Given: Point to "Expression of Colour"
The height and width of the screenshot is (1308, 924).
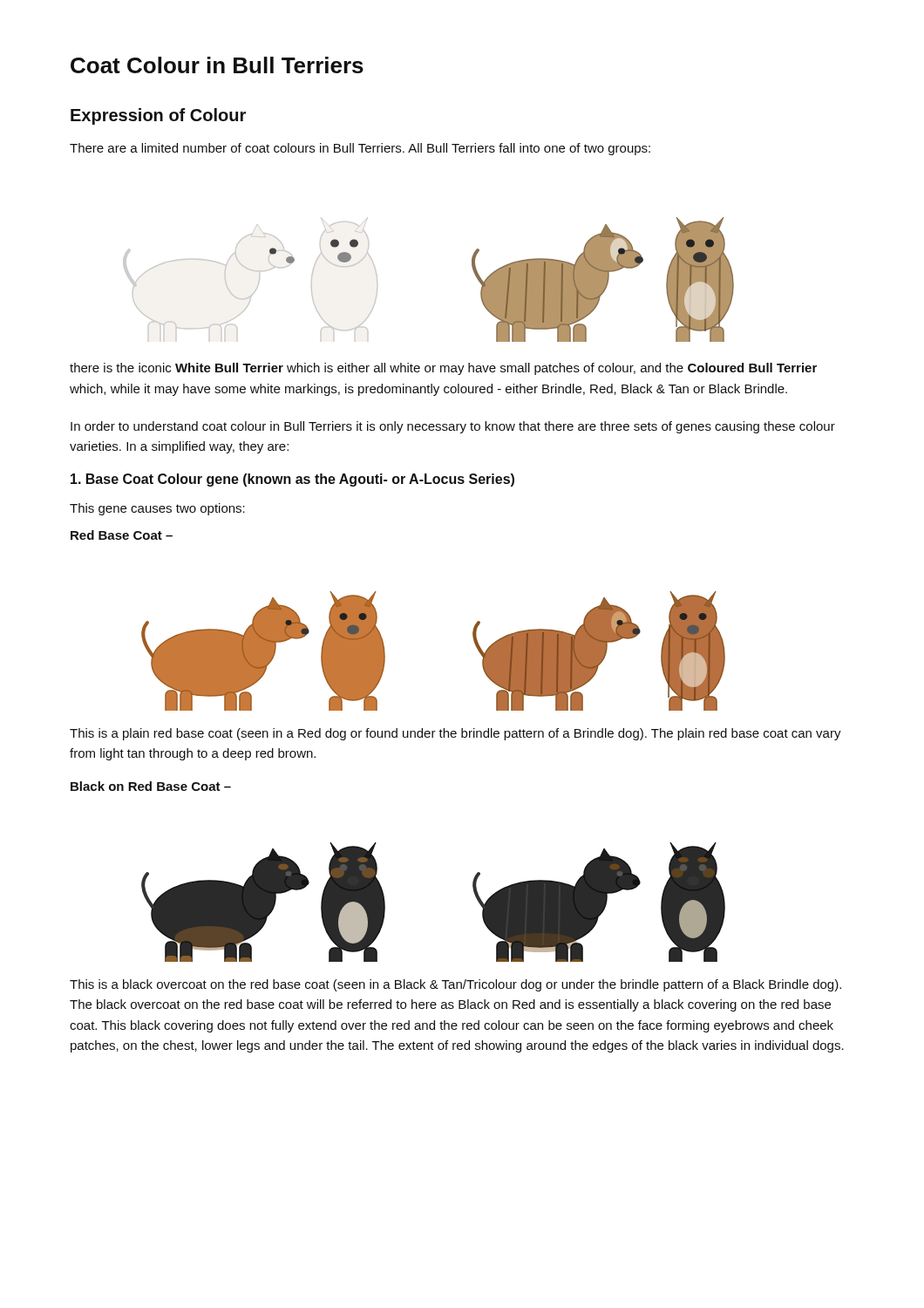Looking at the screenshot, I should click(x=158, y=115).
